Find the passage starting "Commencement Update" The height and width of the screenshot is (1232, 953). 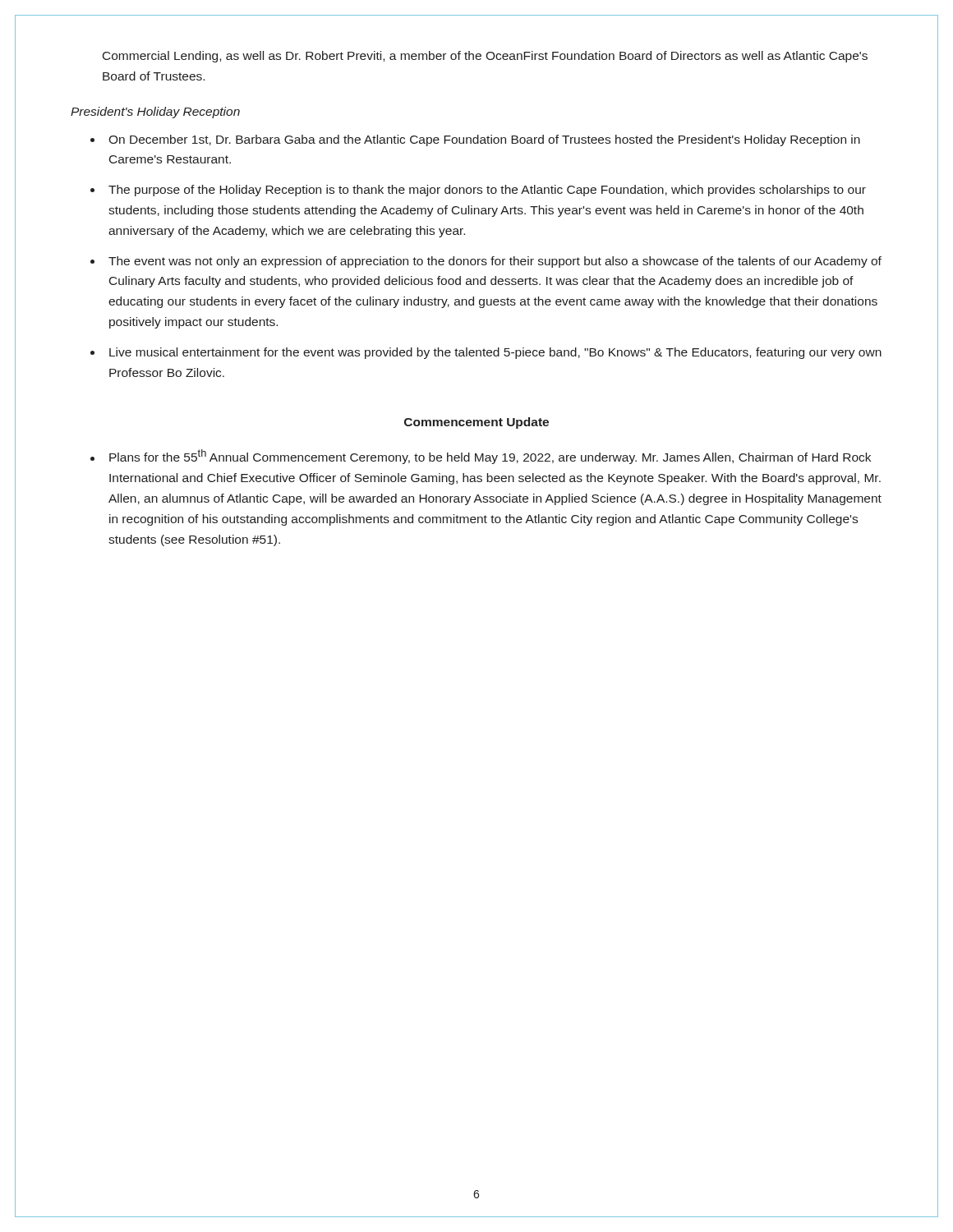[x=476, y=422]
